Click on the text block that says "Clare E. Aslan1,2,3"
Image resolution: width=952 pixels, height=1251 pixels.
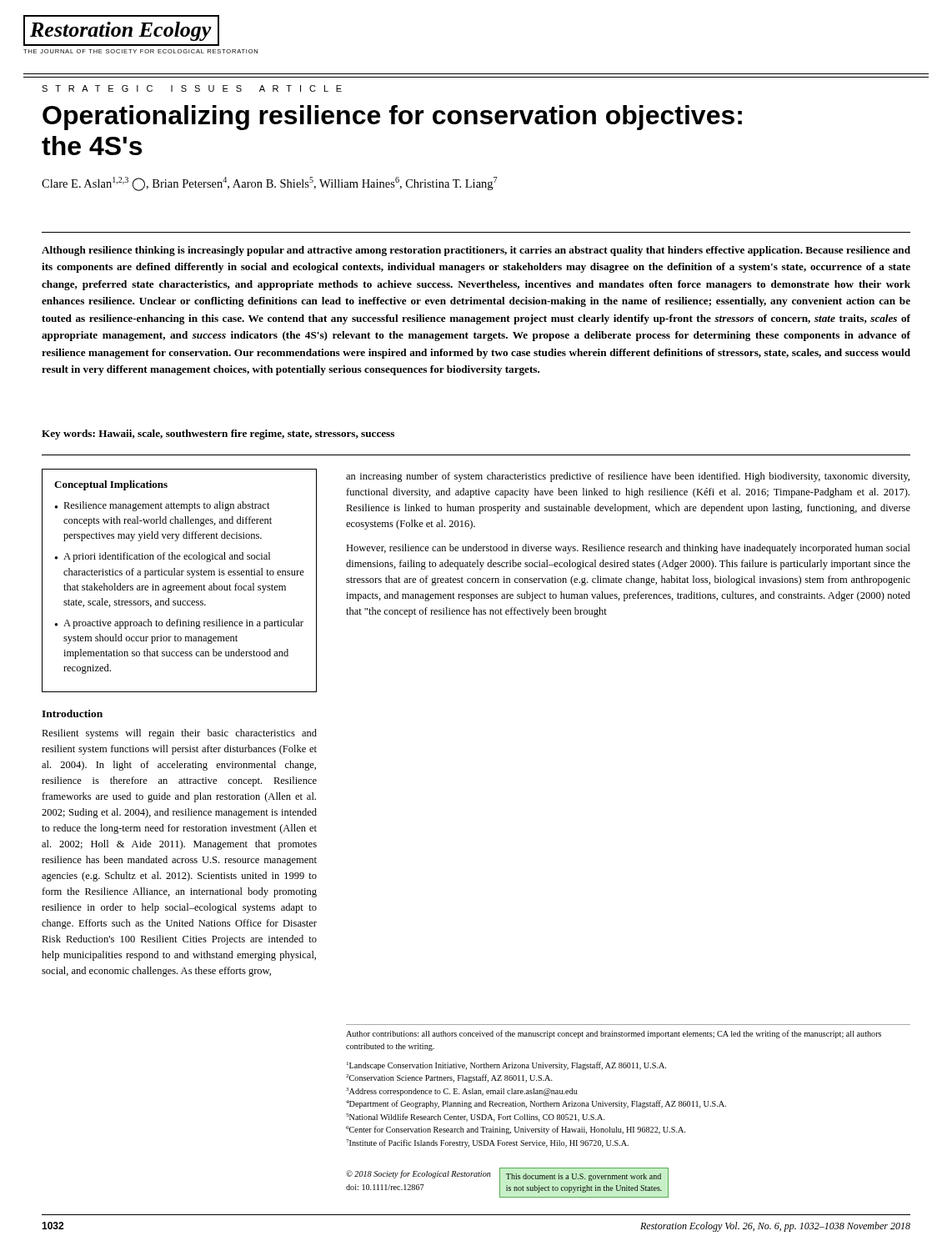[x=270, y=182]
